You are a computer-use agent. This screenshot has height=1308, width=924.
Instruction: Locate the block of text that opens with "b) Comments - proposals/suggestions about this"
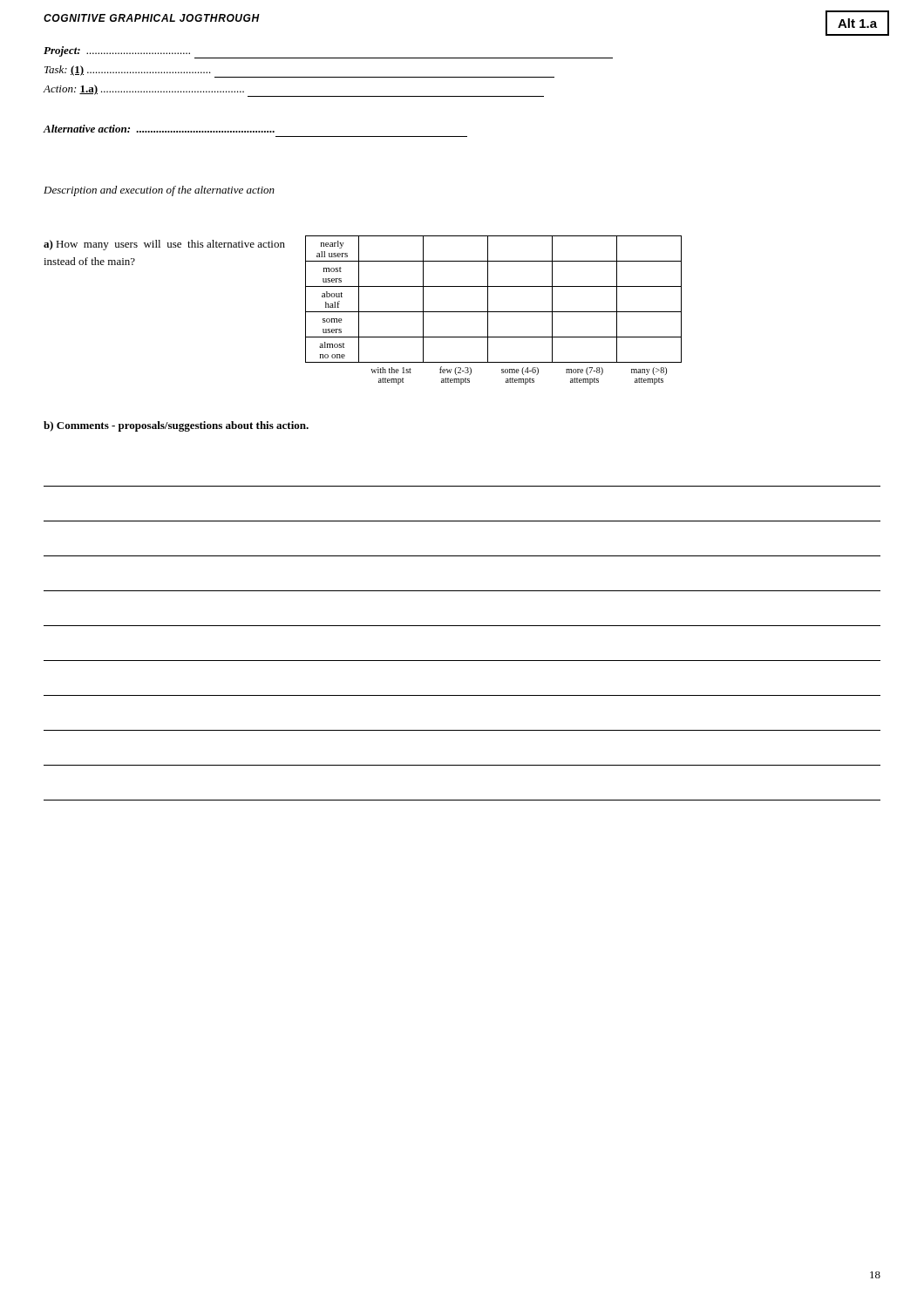click(176, 425)
